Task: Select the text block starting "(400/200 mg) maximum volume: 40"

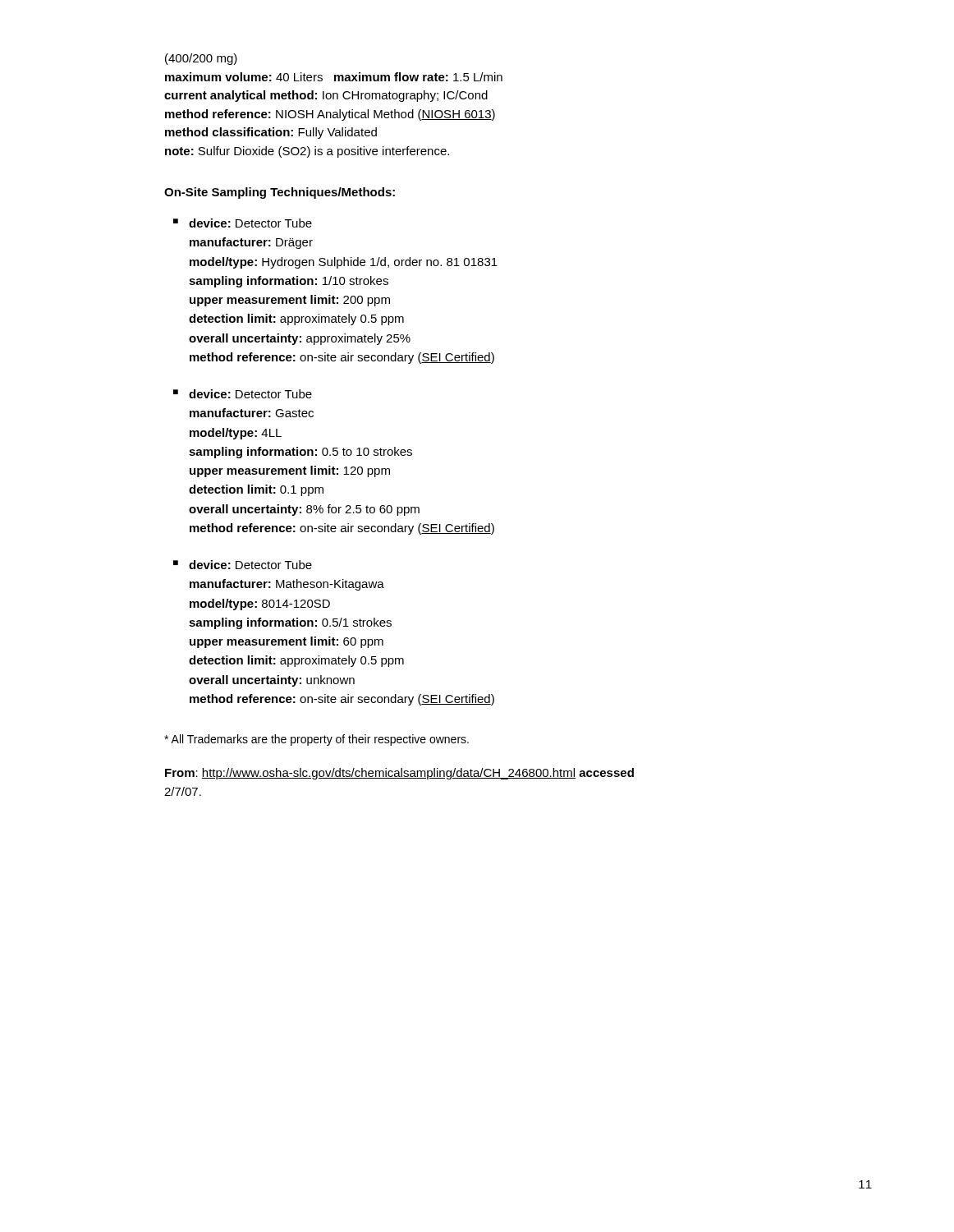Action: (x=334, y=104)
